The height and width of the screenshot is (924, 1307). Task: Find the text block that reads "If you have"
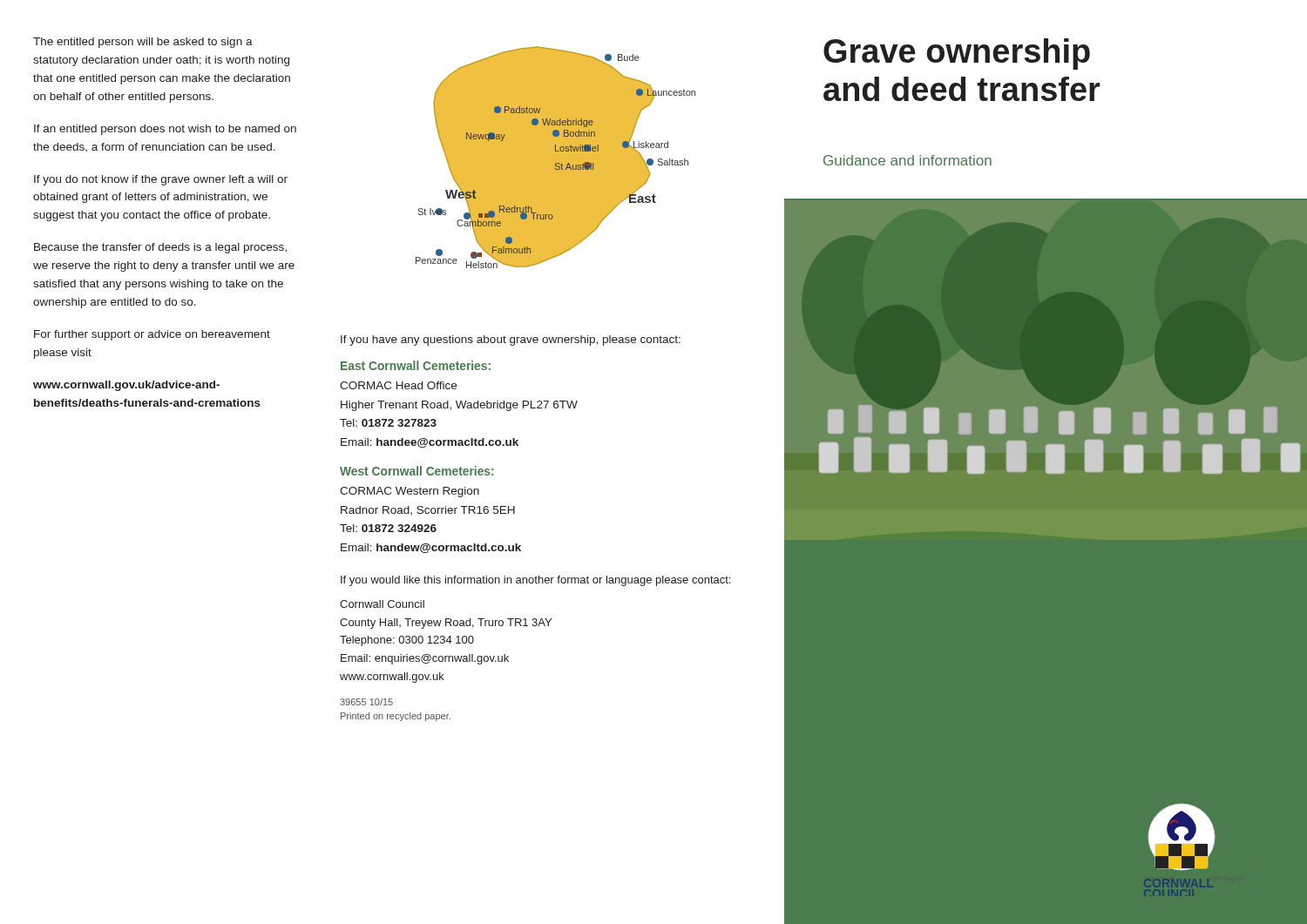(511, 339)
